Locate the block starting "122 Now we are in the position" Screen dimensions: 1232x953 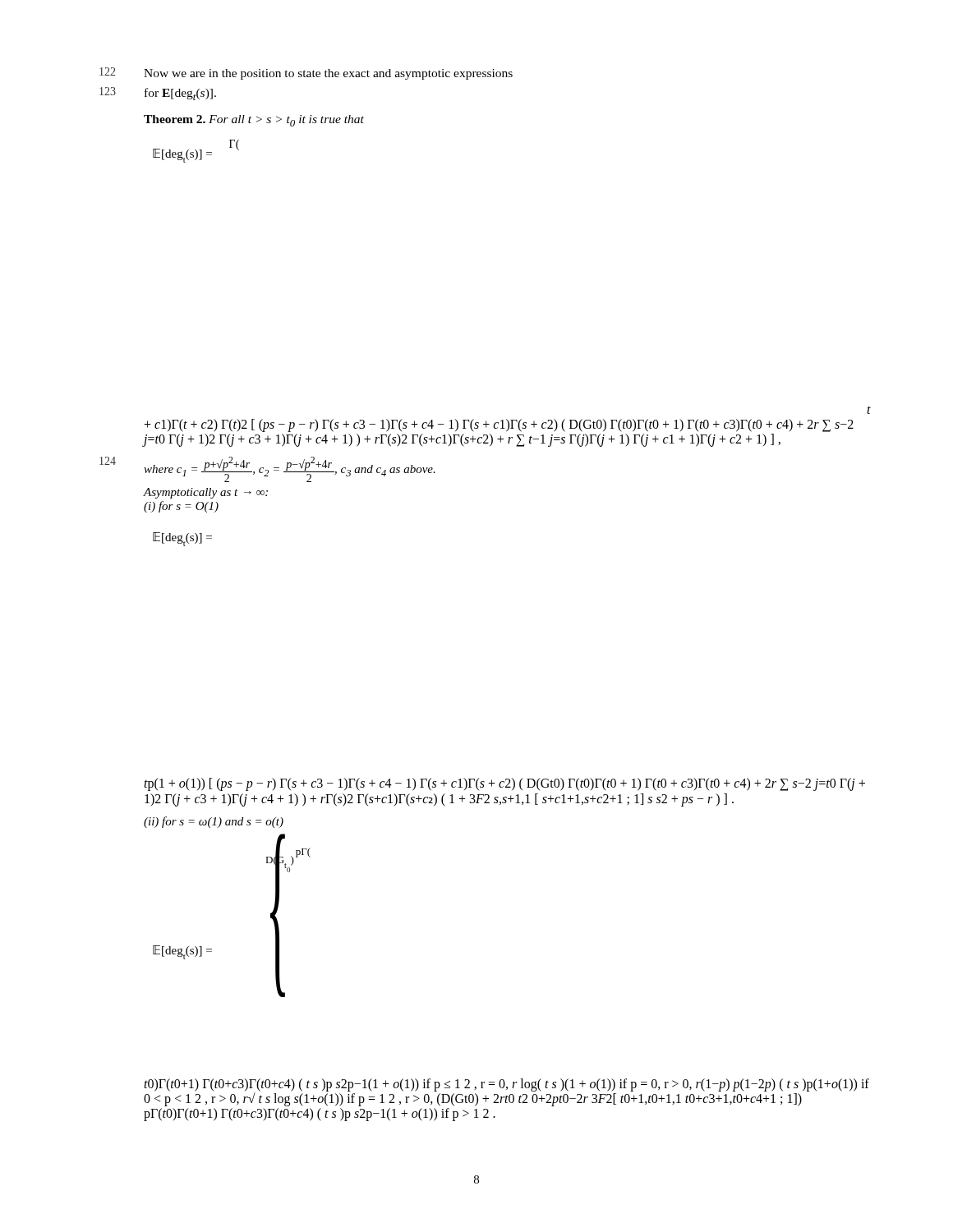485,73
